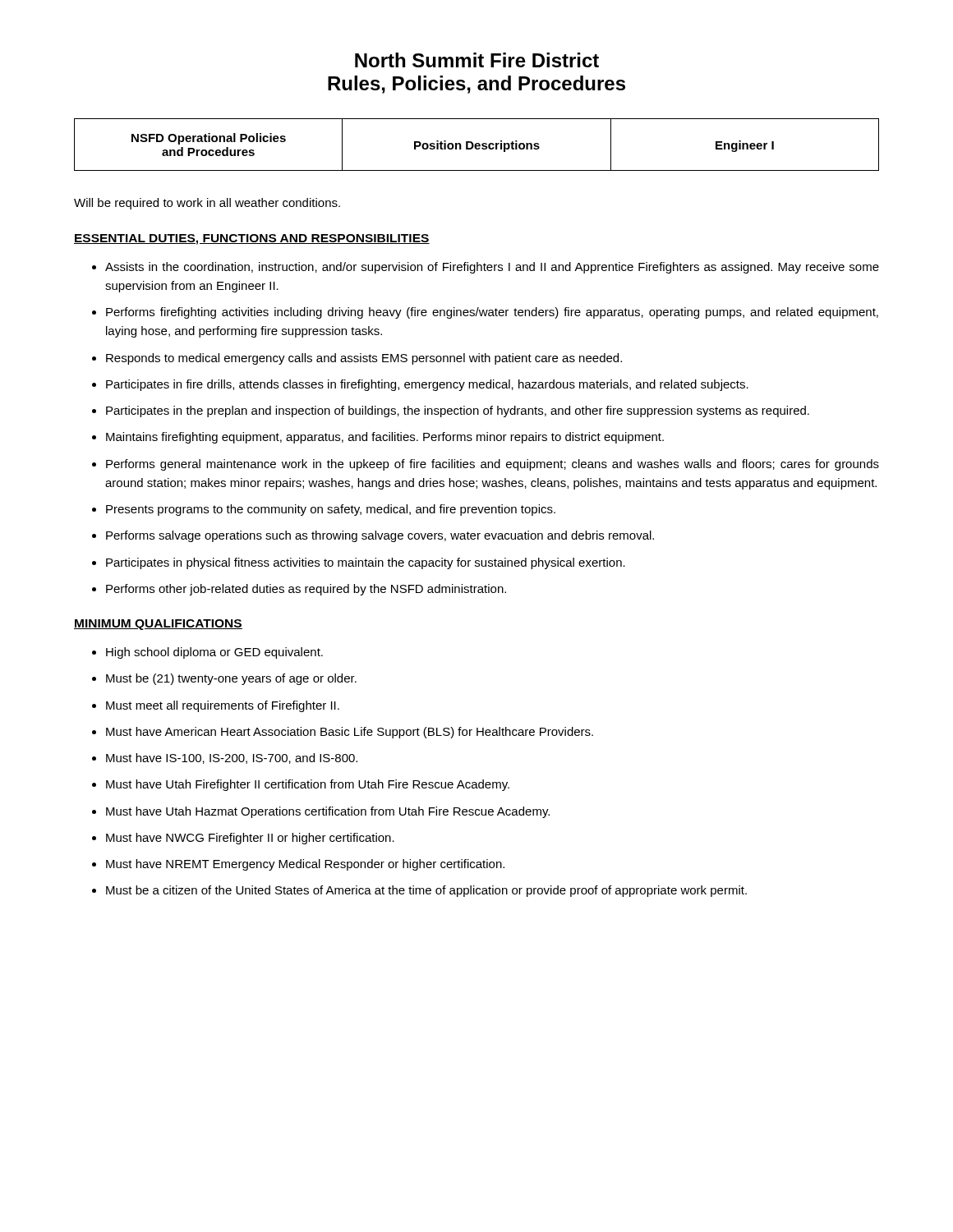Click on the block starting "Must have Utah Firefighter II"
The image size is (953, 1232).
coord(308,784)
